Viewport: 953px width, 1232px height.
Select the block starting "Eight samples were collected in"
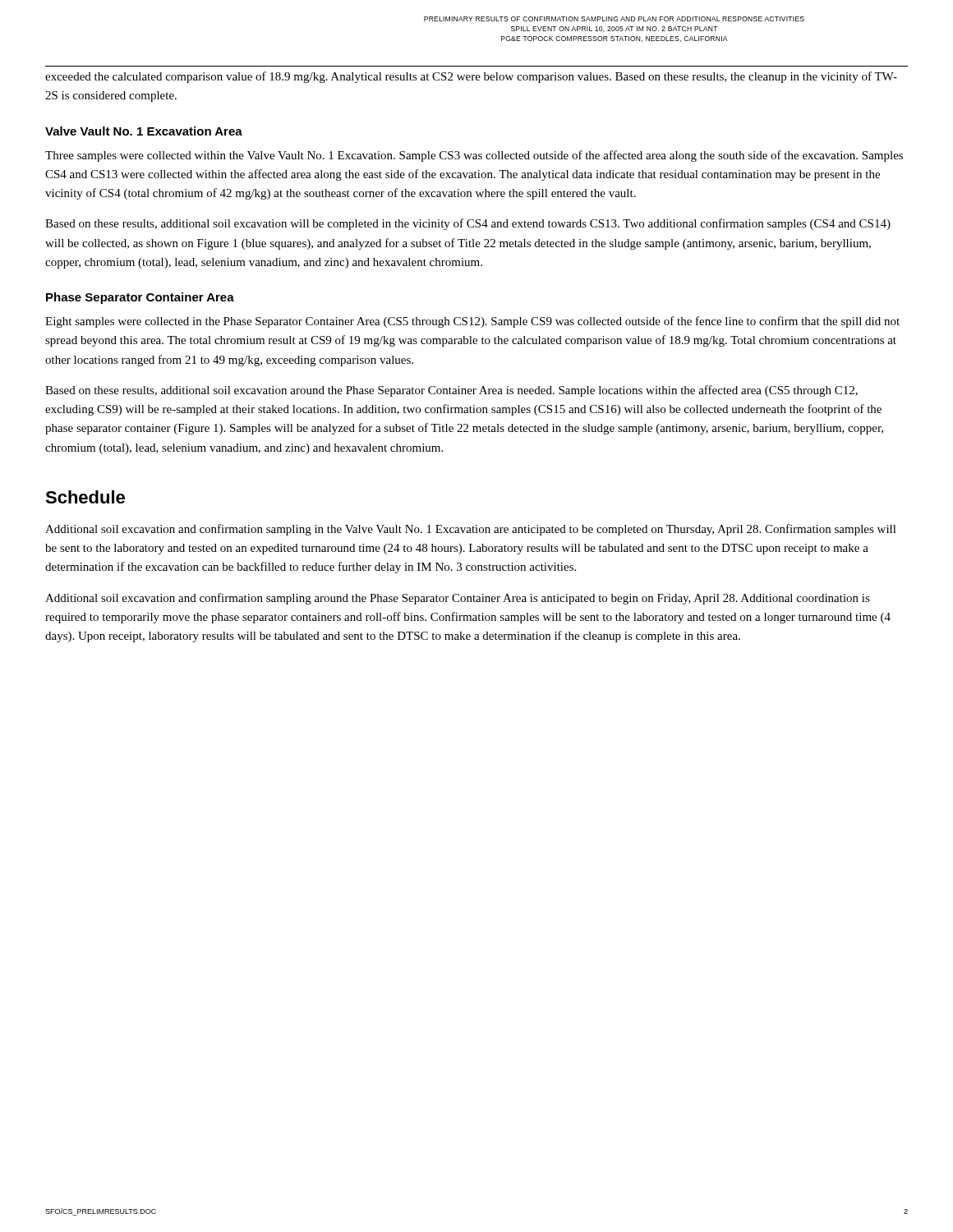[472, 340]
